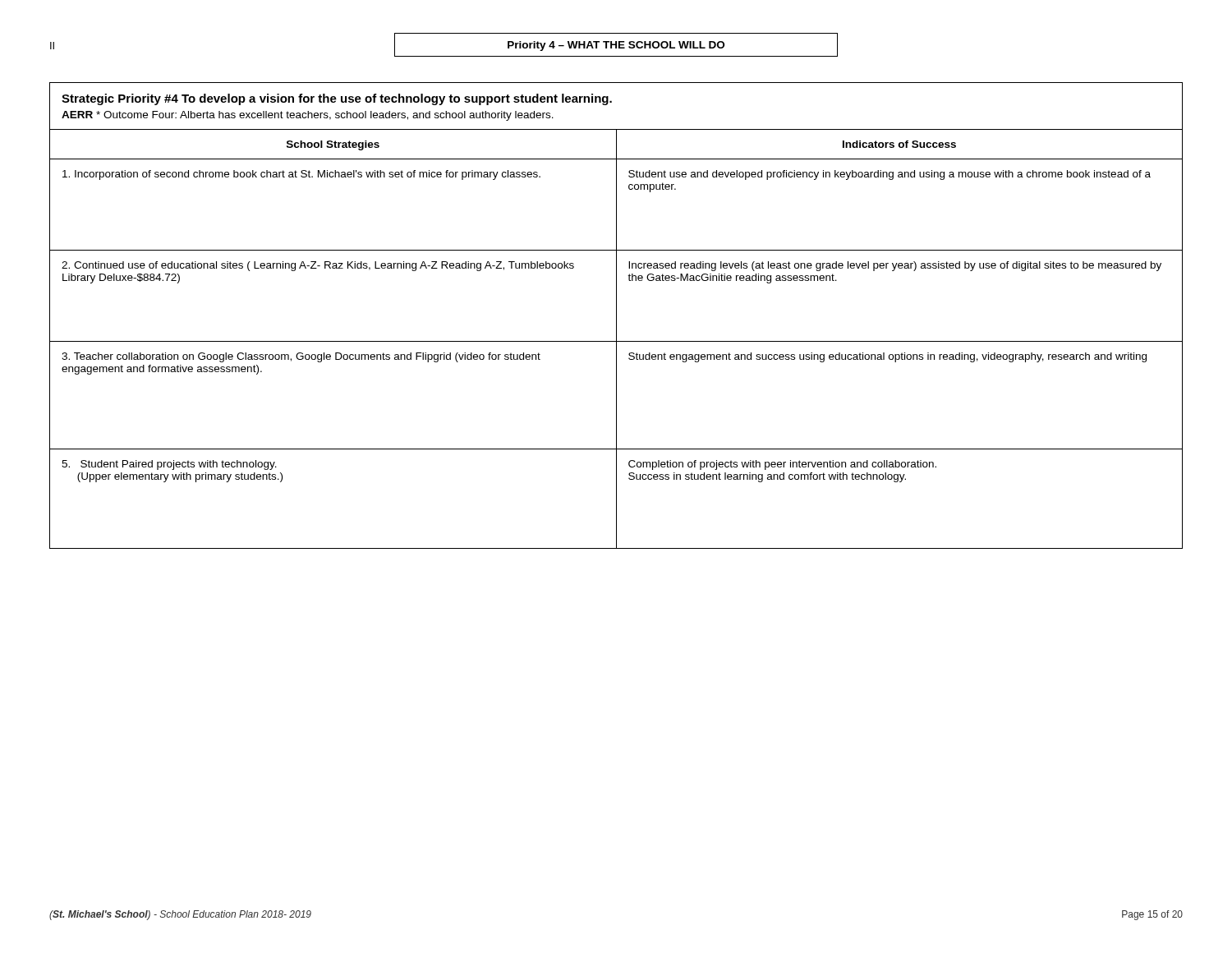This screenshot has height=953, width=1232.
Task: Click a table
Action: tap(616, 315)
